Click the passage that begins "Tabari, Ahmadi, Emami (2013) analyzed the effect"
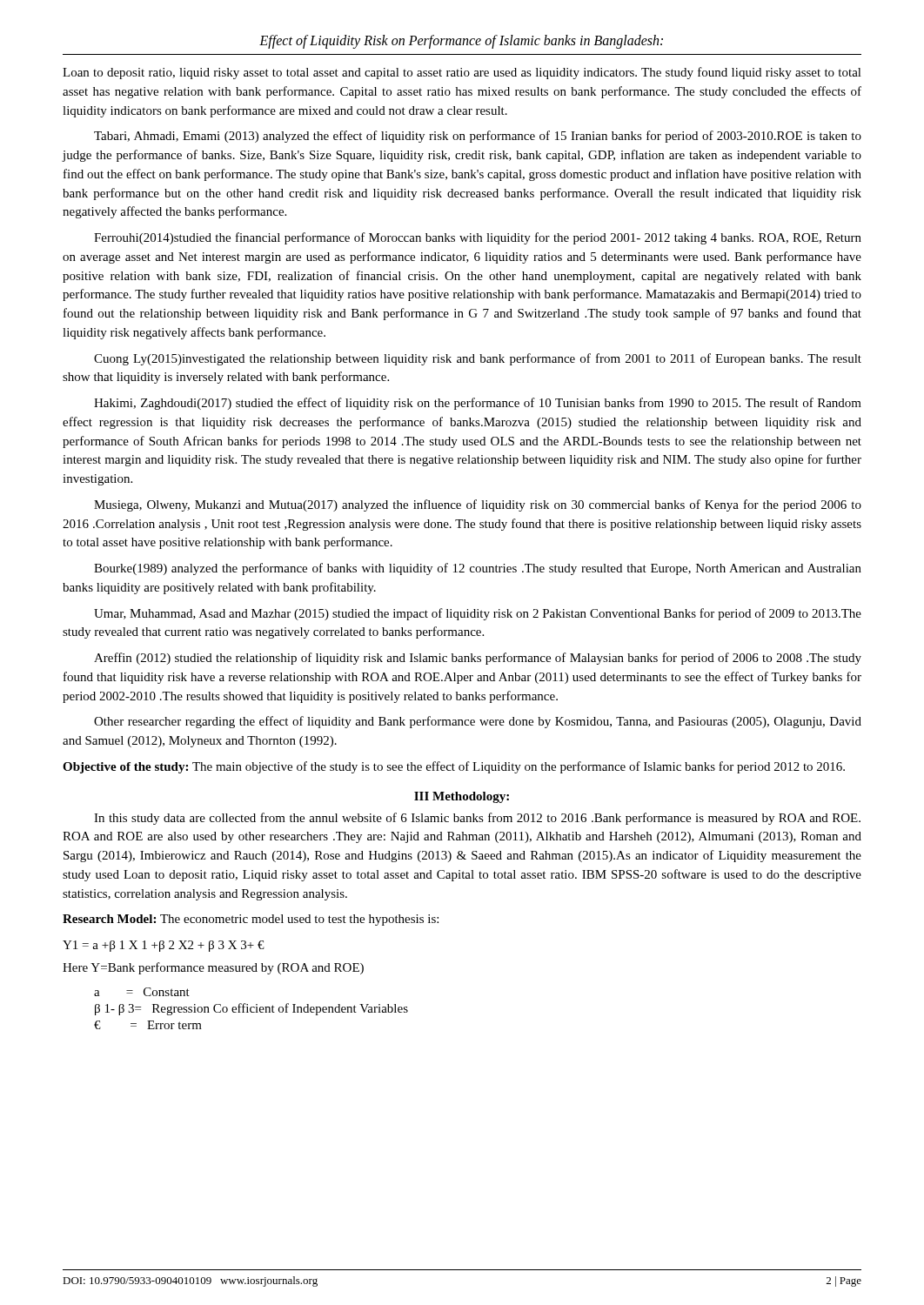This screenshot has width=924, height=1305. [462, 174]
